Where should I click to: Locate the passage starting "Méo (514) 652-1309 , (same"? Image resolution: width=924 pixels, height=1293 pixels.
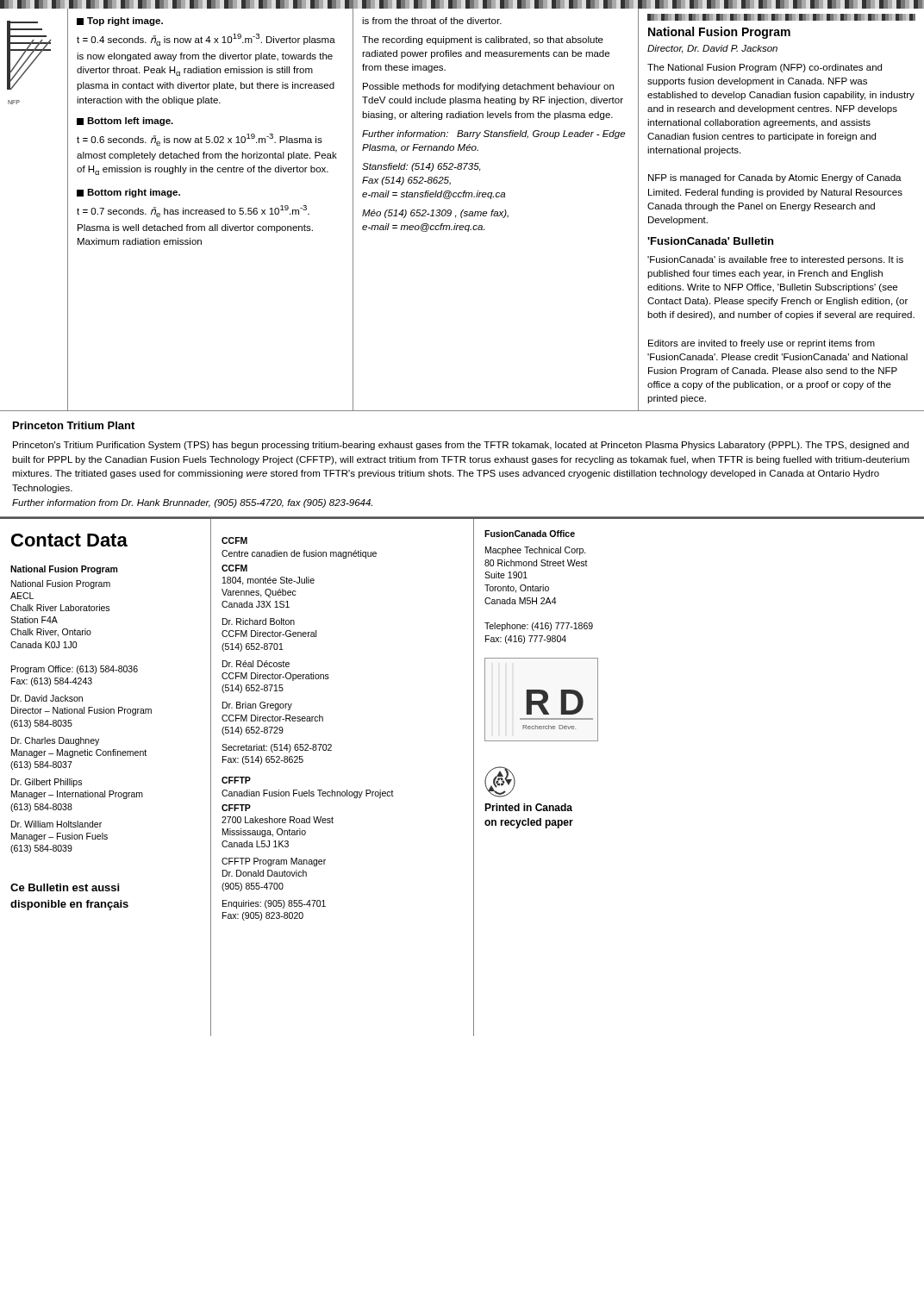[436, 220]
